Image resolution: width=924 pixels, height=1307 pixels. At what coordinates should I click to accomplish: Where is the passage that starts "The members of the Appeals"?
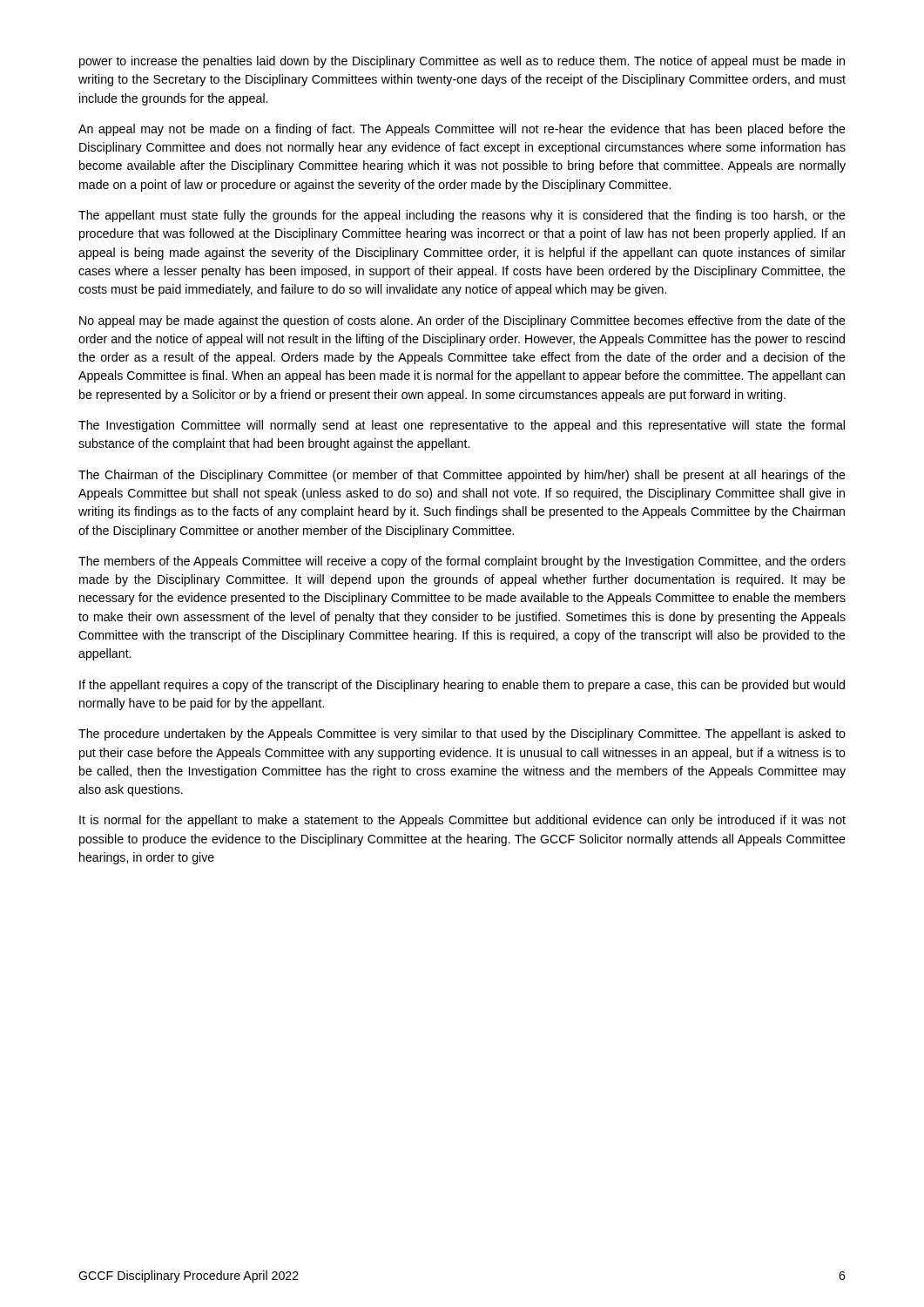pos(462,607)
